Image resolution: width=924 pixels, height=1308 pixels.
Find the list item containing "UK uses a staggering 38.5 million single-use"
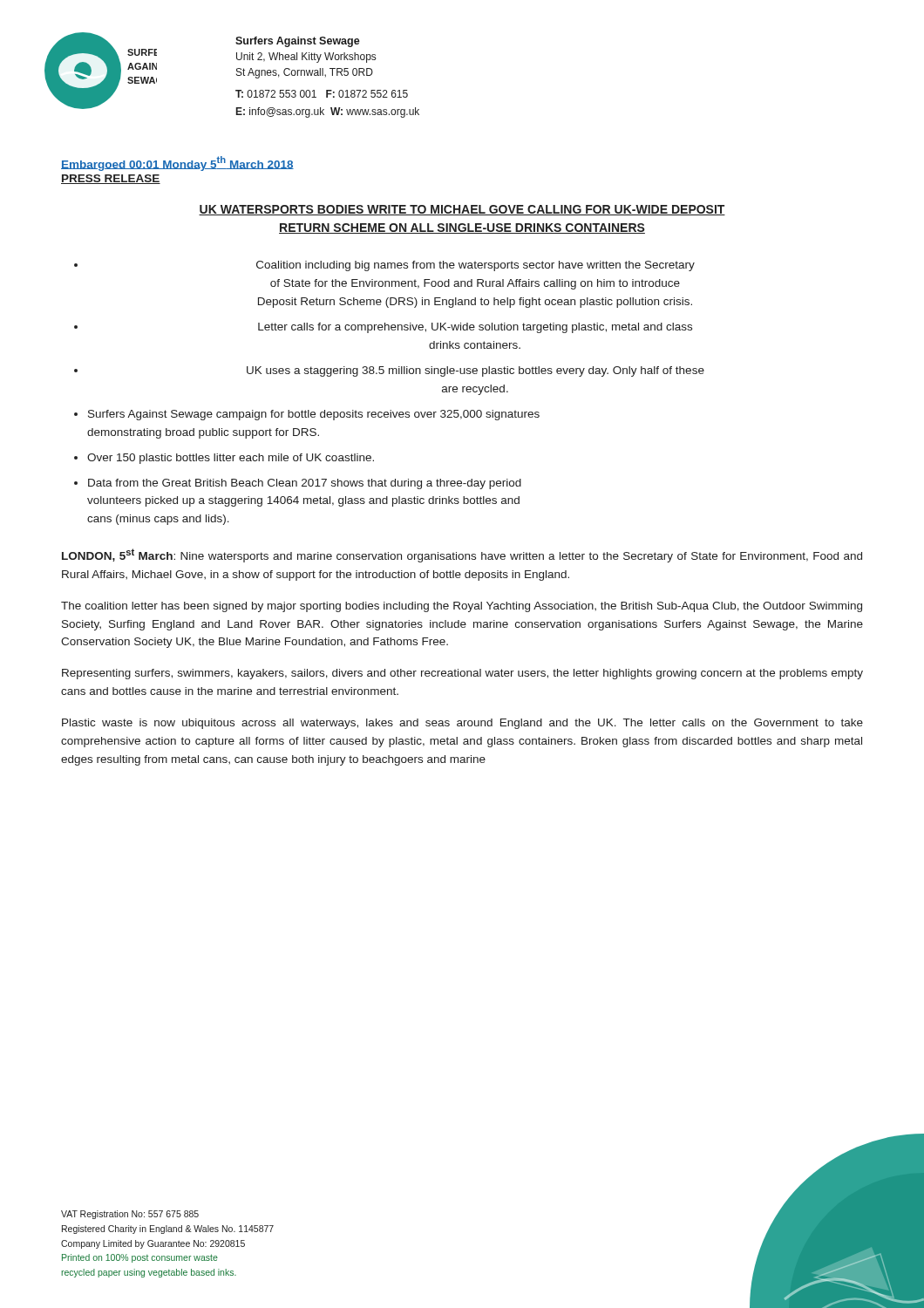[475, 379]
